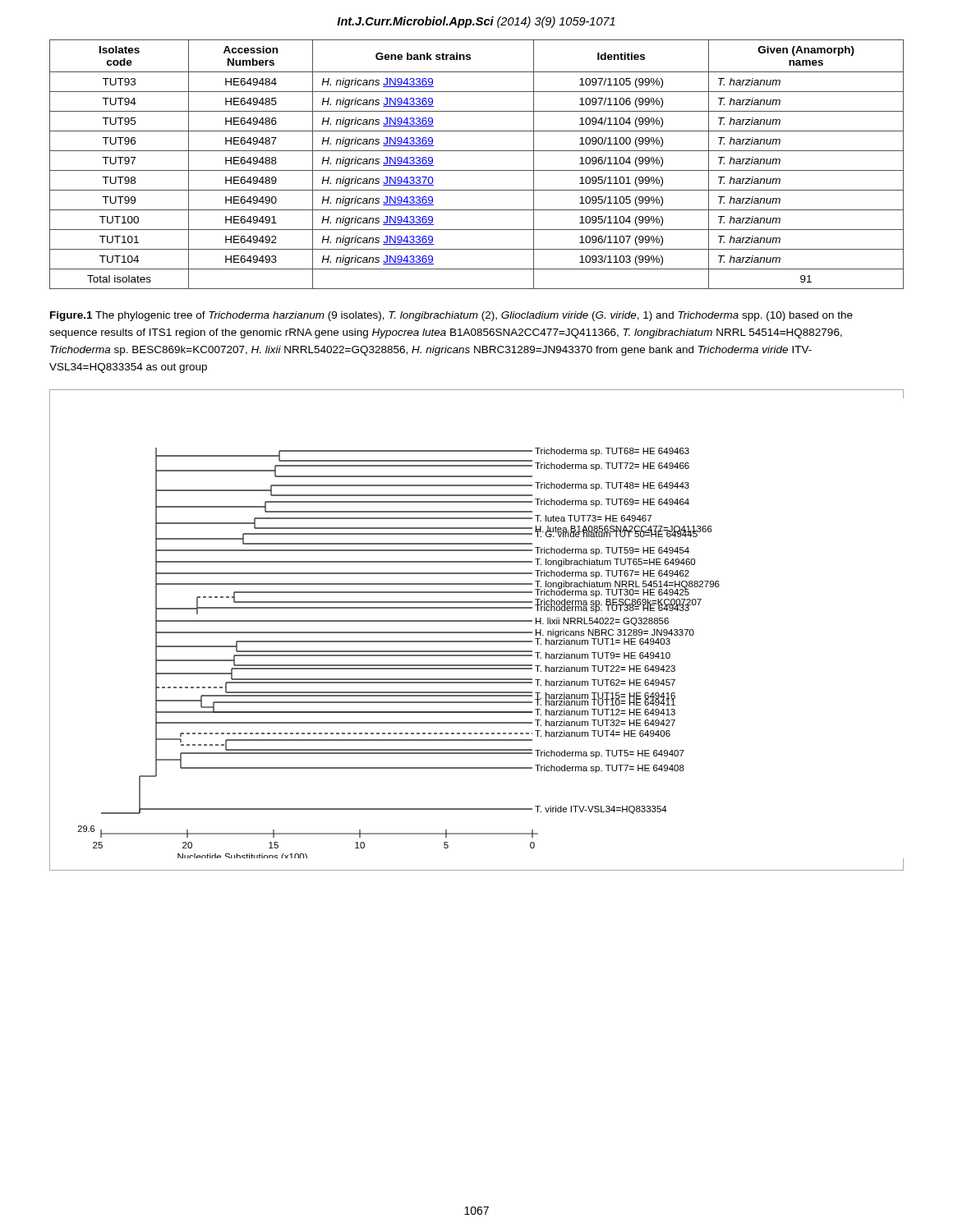Locate the table with the text "1096/1107 (99%)"
Viewport: 953px width, 1232px height.
pos(476,164)
